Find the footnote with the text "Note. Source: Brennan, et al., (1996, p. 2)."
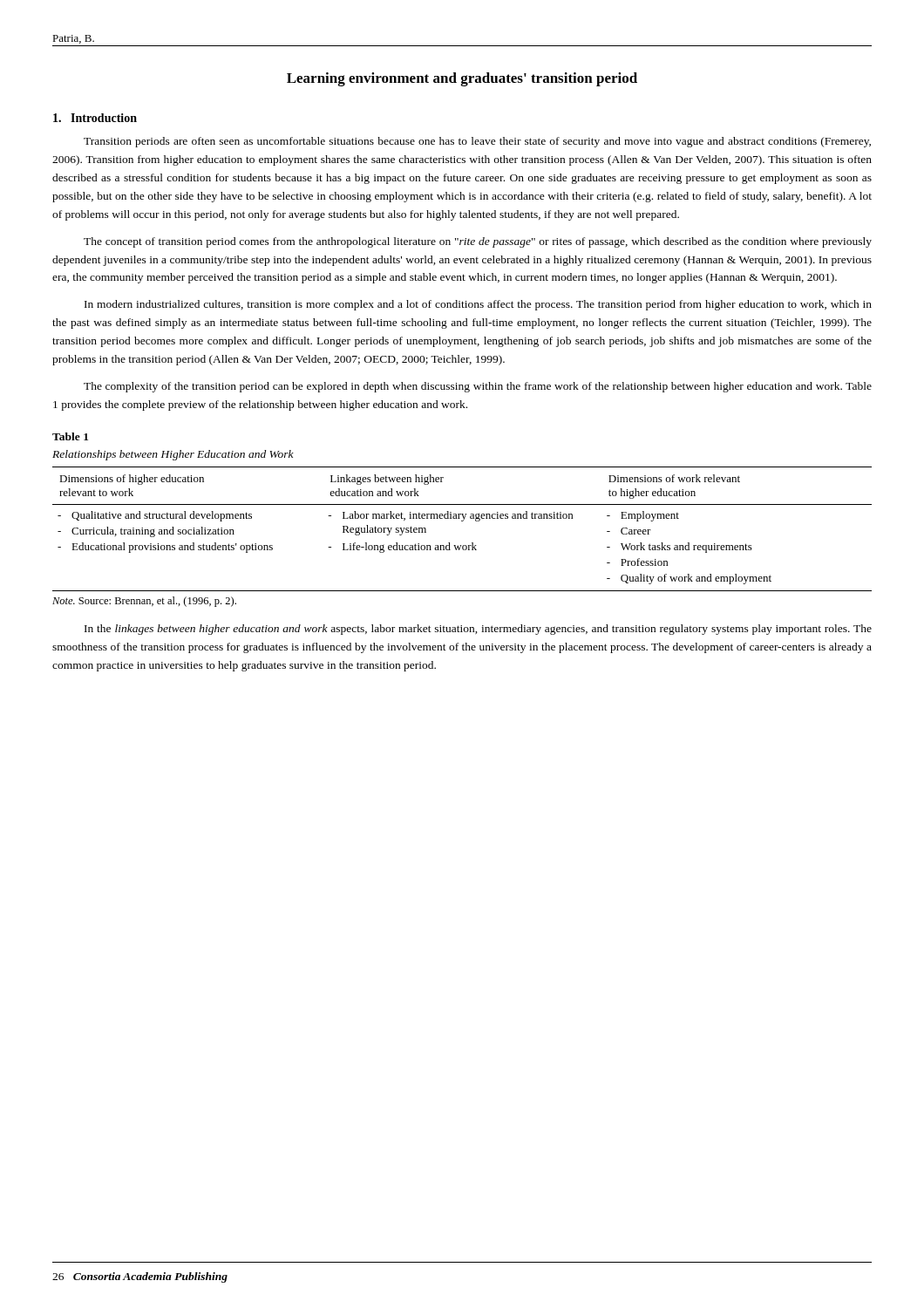Viewport: 924px width, 1308px height. (145, 601)
